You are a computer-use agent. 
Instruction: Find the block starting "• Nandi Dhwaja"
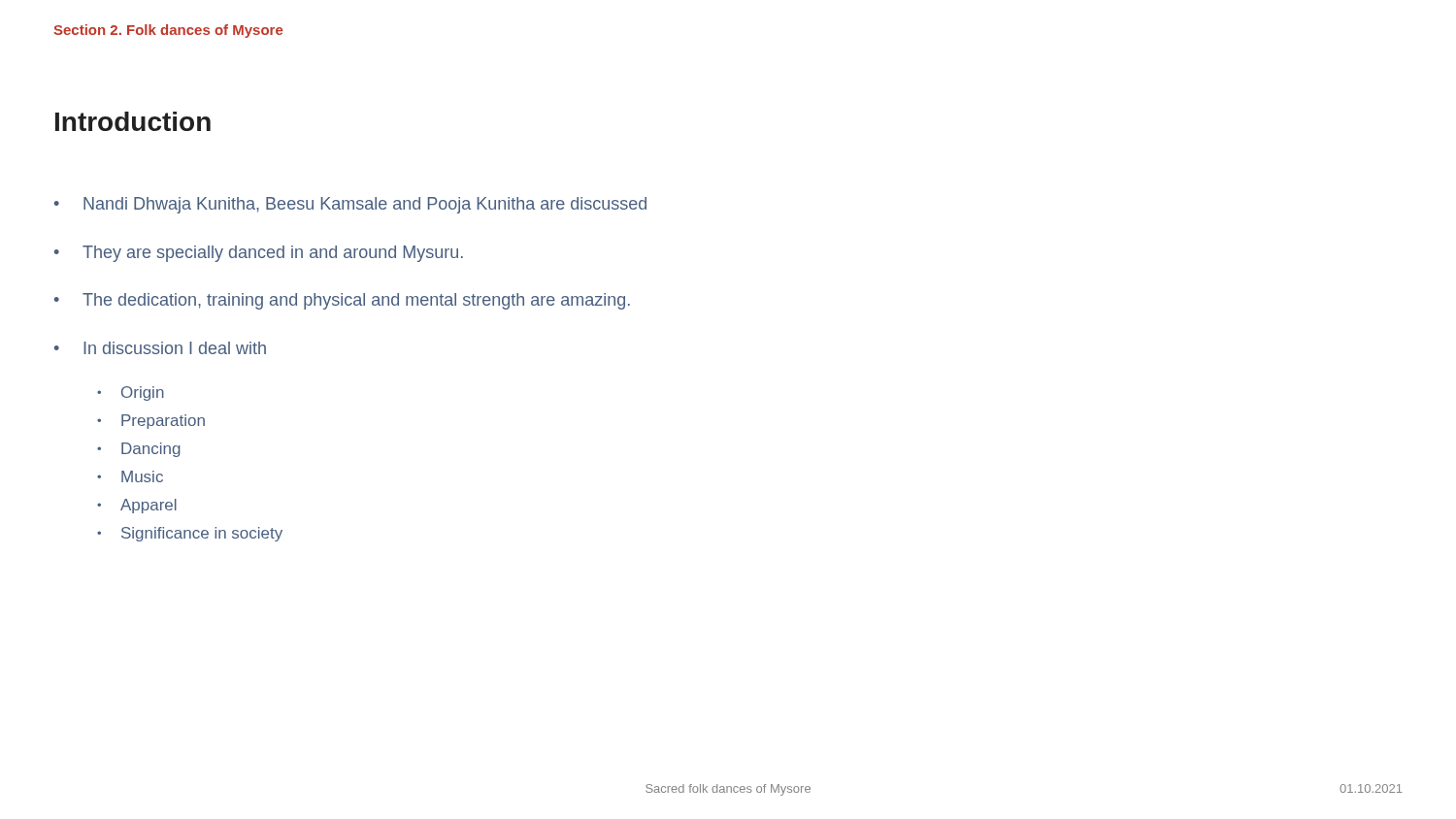click(x=351, y=204)
